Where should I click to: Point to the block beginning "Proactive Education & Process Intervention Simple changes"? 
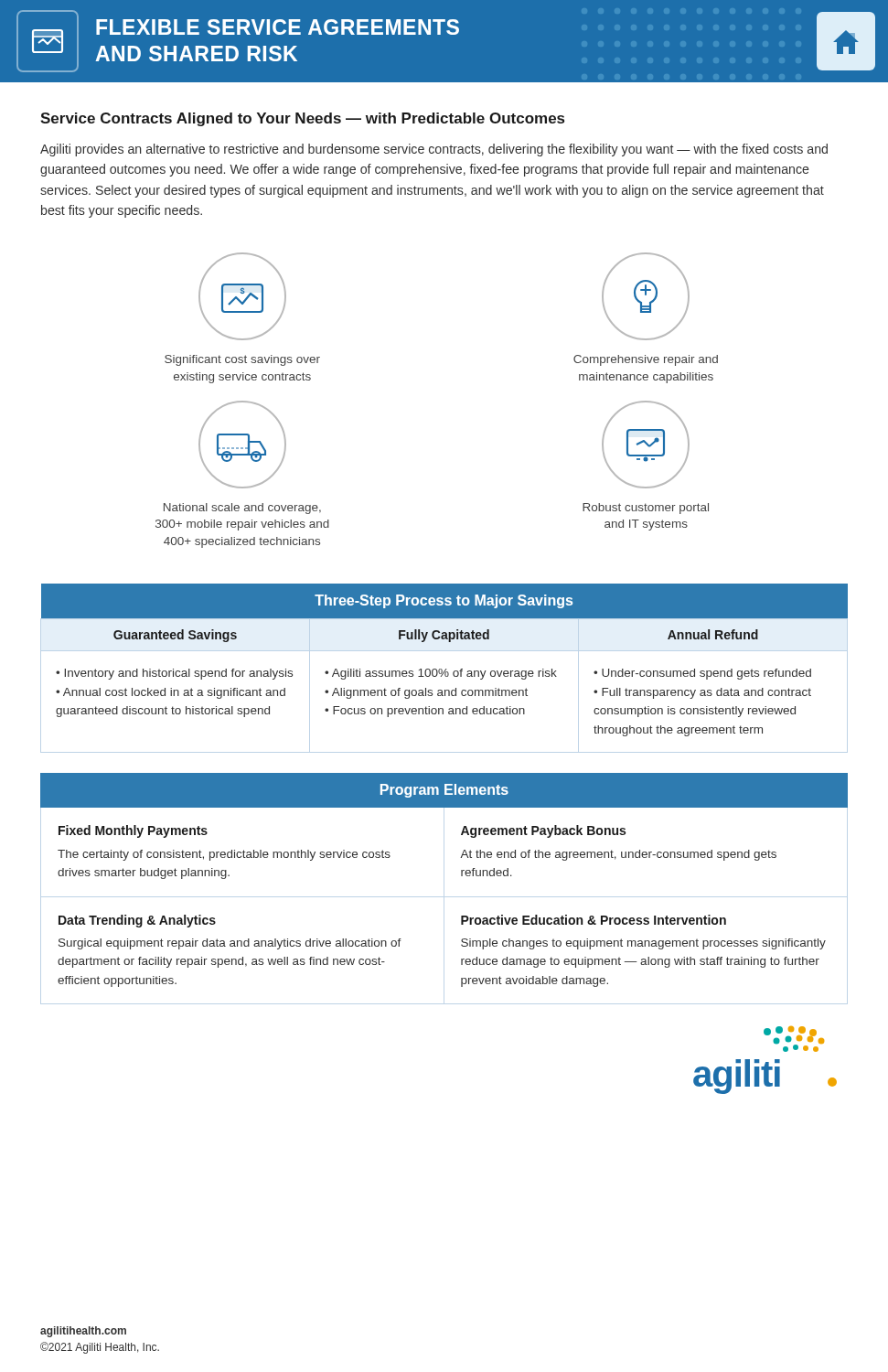645,949
